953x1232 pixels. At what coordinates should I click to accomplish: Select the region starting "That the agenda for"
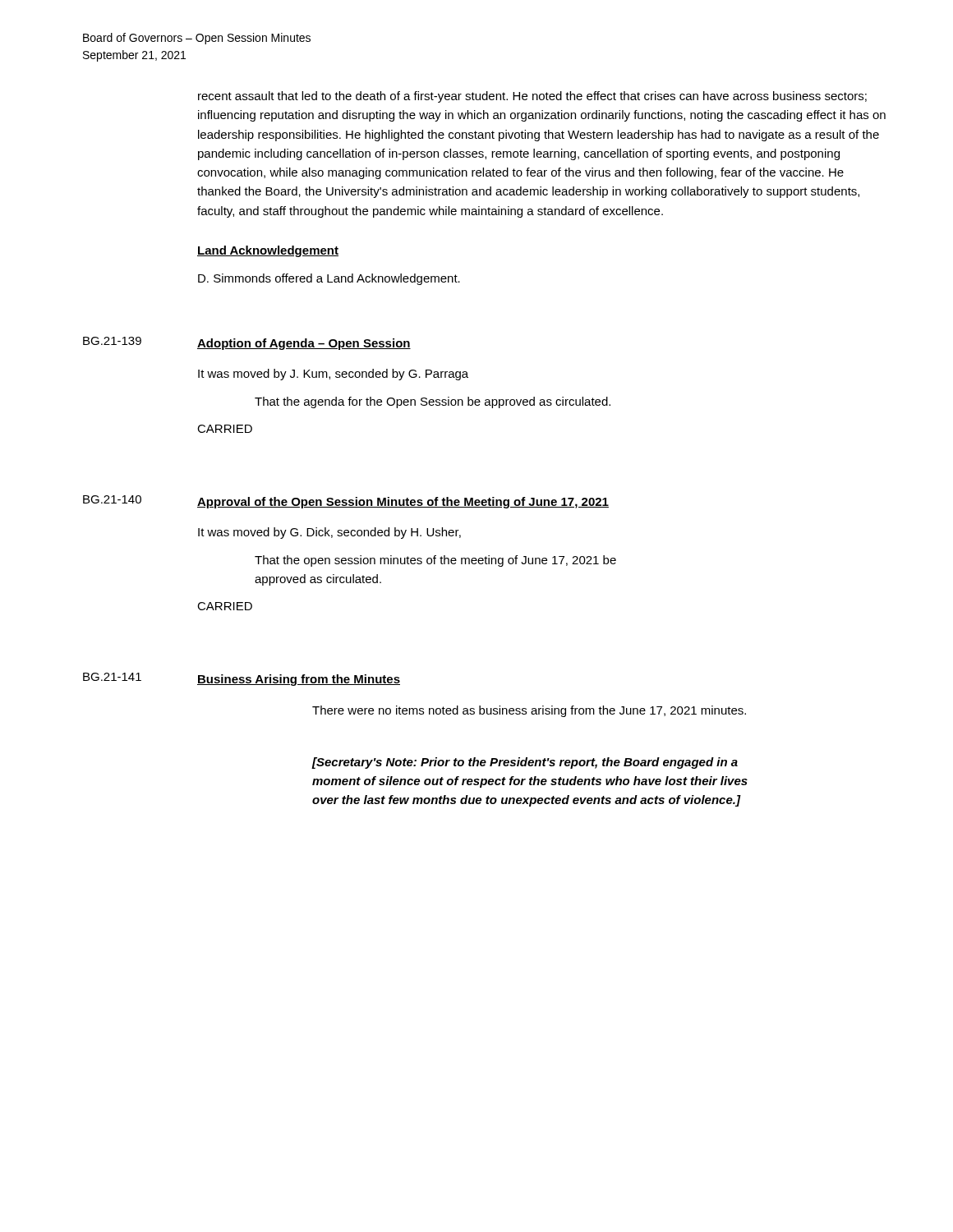433,401
